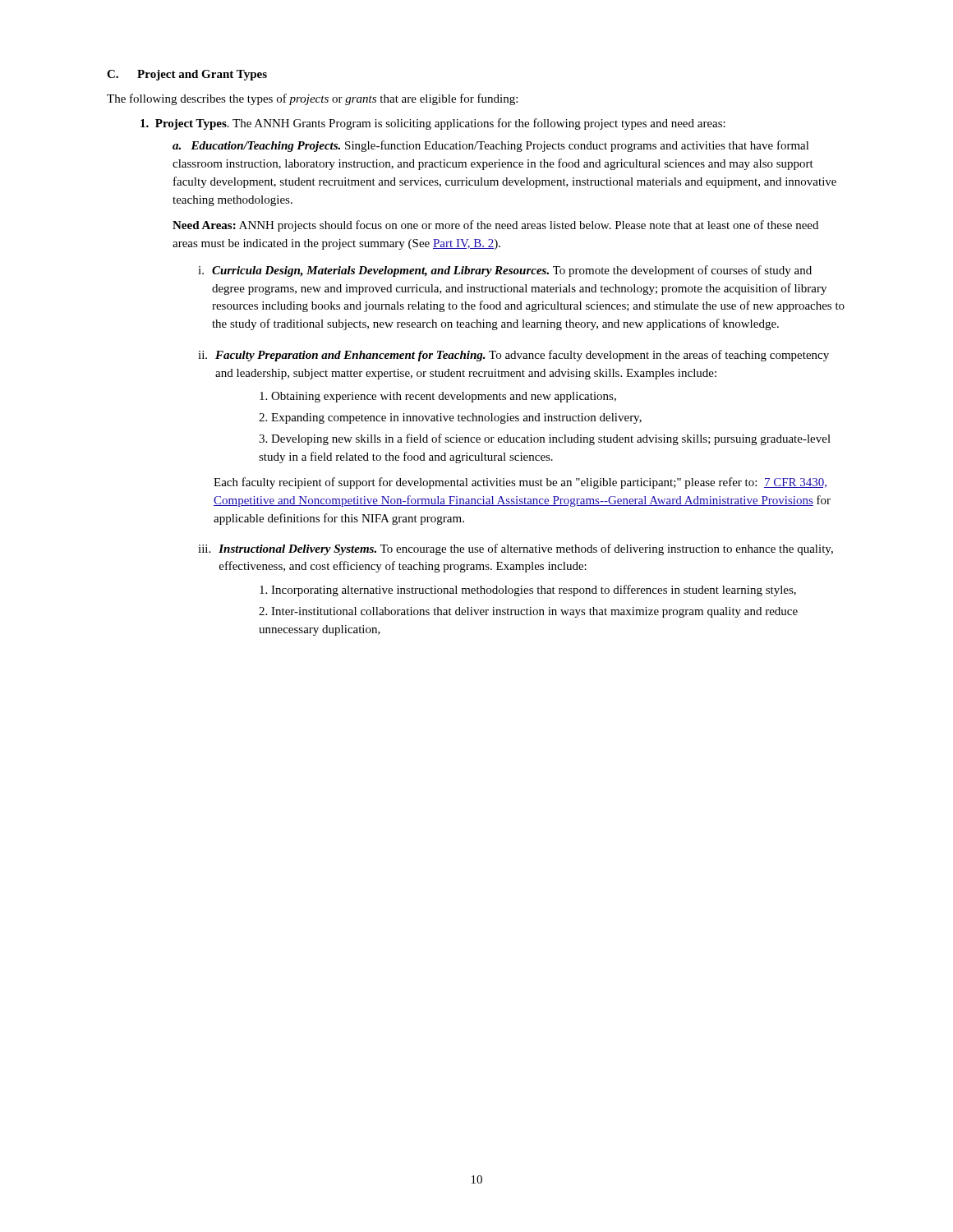Viewport: 953px width, 1232px height.
Task: Find the passage starting "a. Education/Teaching Projects."
Action: tap(505, 172)
